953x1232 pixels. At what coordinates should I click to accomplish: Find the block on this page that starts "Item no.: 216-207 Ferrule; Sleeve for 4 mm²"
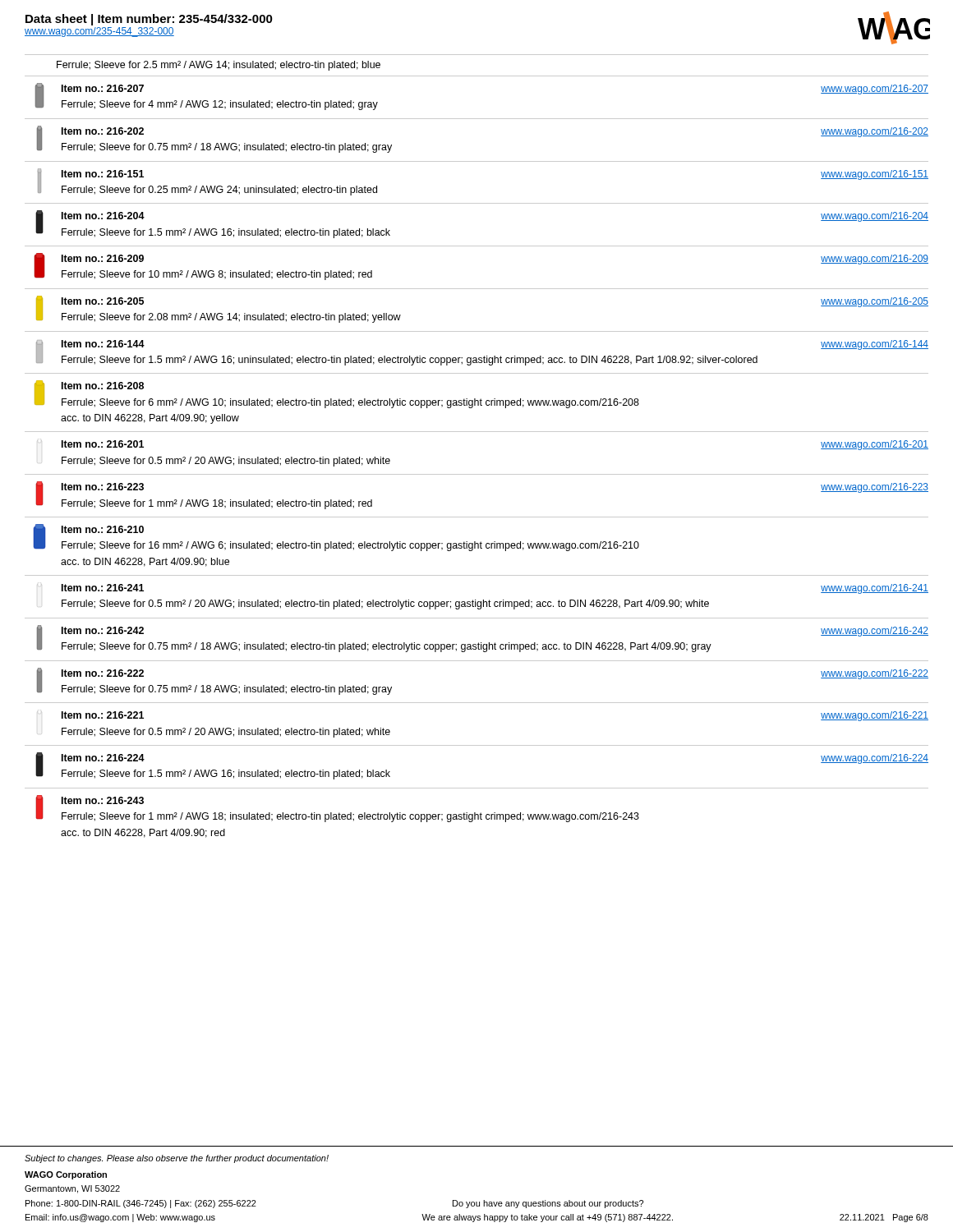click(x=140, y=92)
